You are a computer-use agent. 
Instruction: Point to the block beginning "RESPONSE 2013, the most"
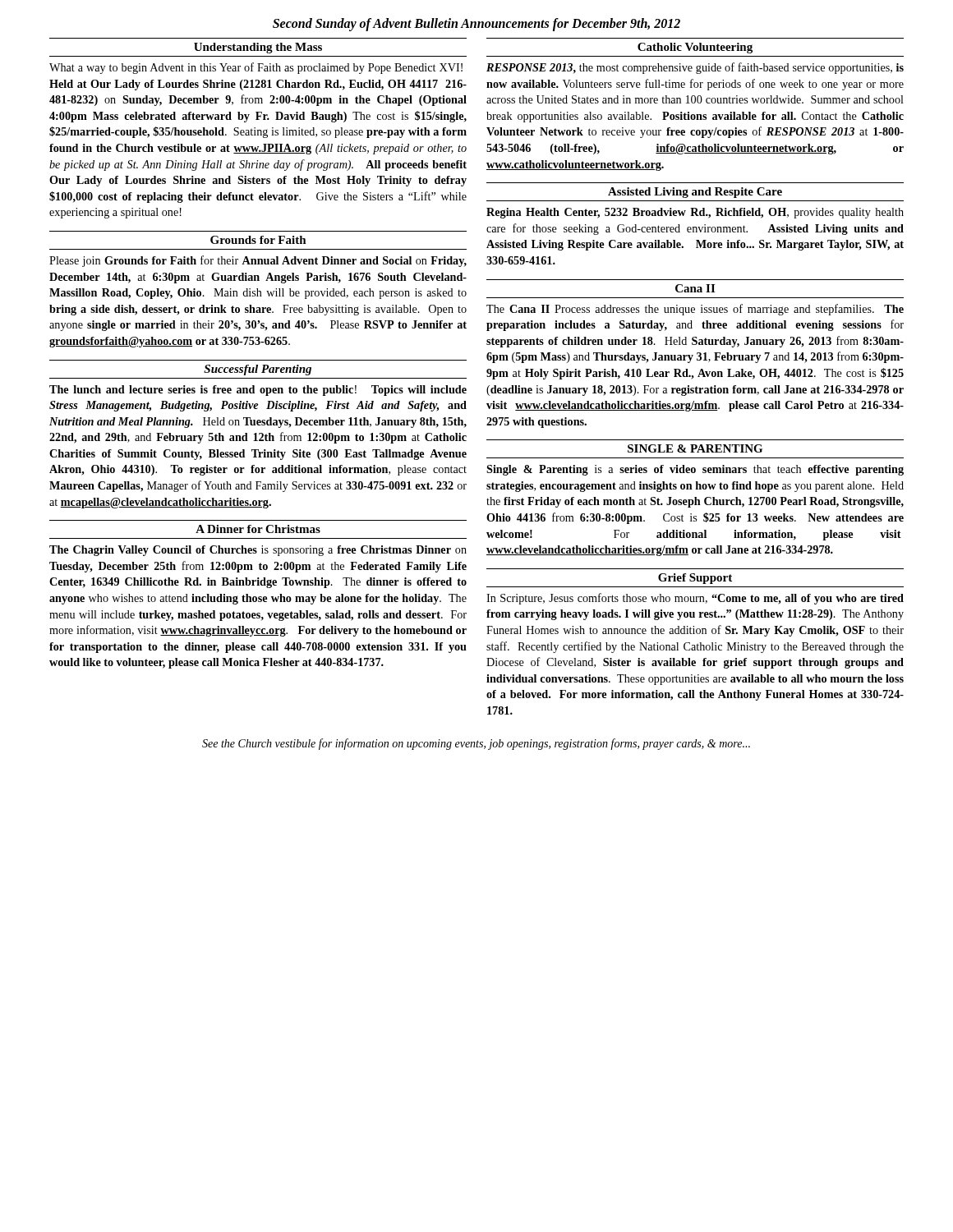click(x=695, y=116)
